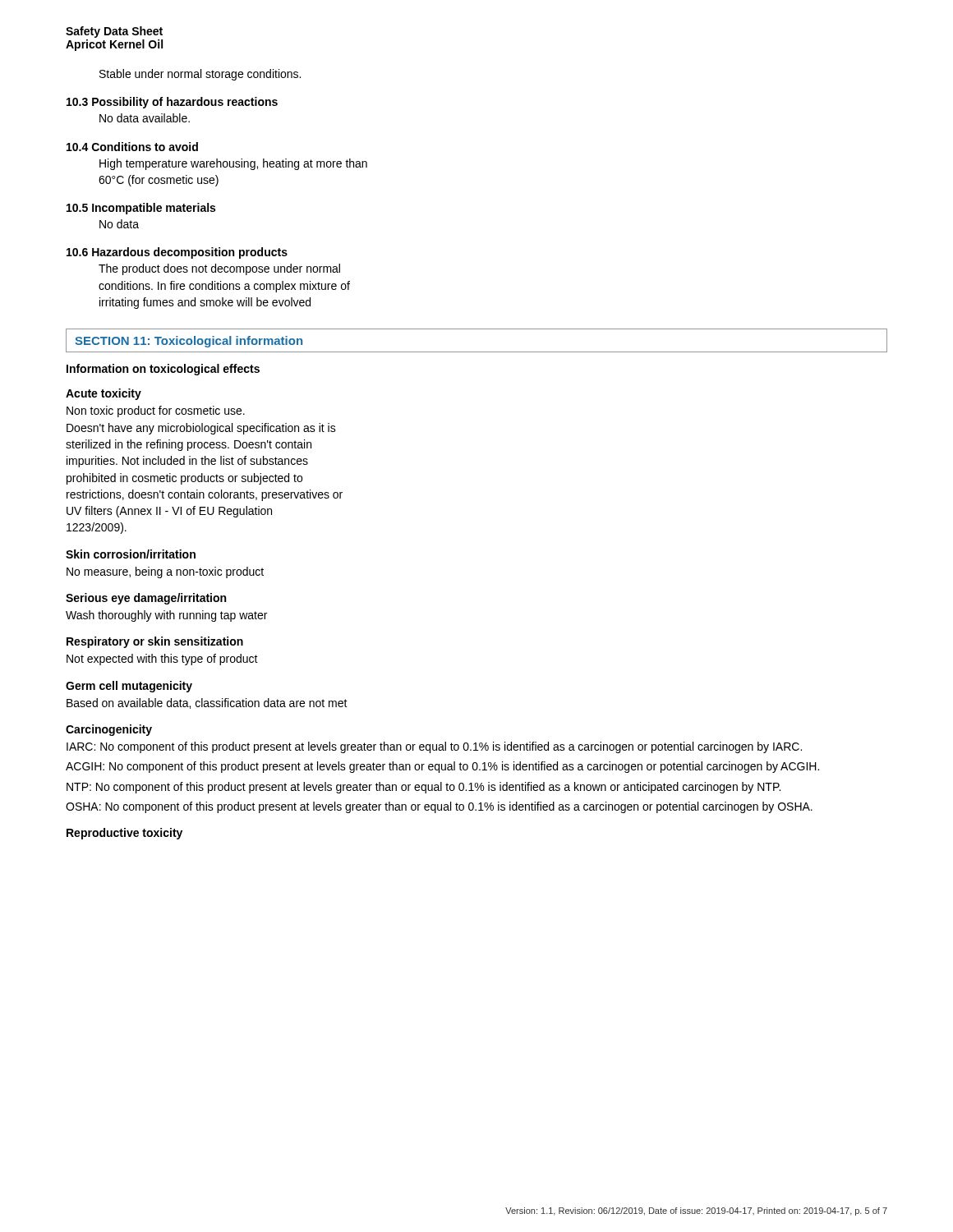
Task: Where does it say "10.6 Hazardous decomposition products"?
Action: pyautogui.click(x=177, y=253)
